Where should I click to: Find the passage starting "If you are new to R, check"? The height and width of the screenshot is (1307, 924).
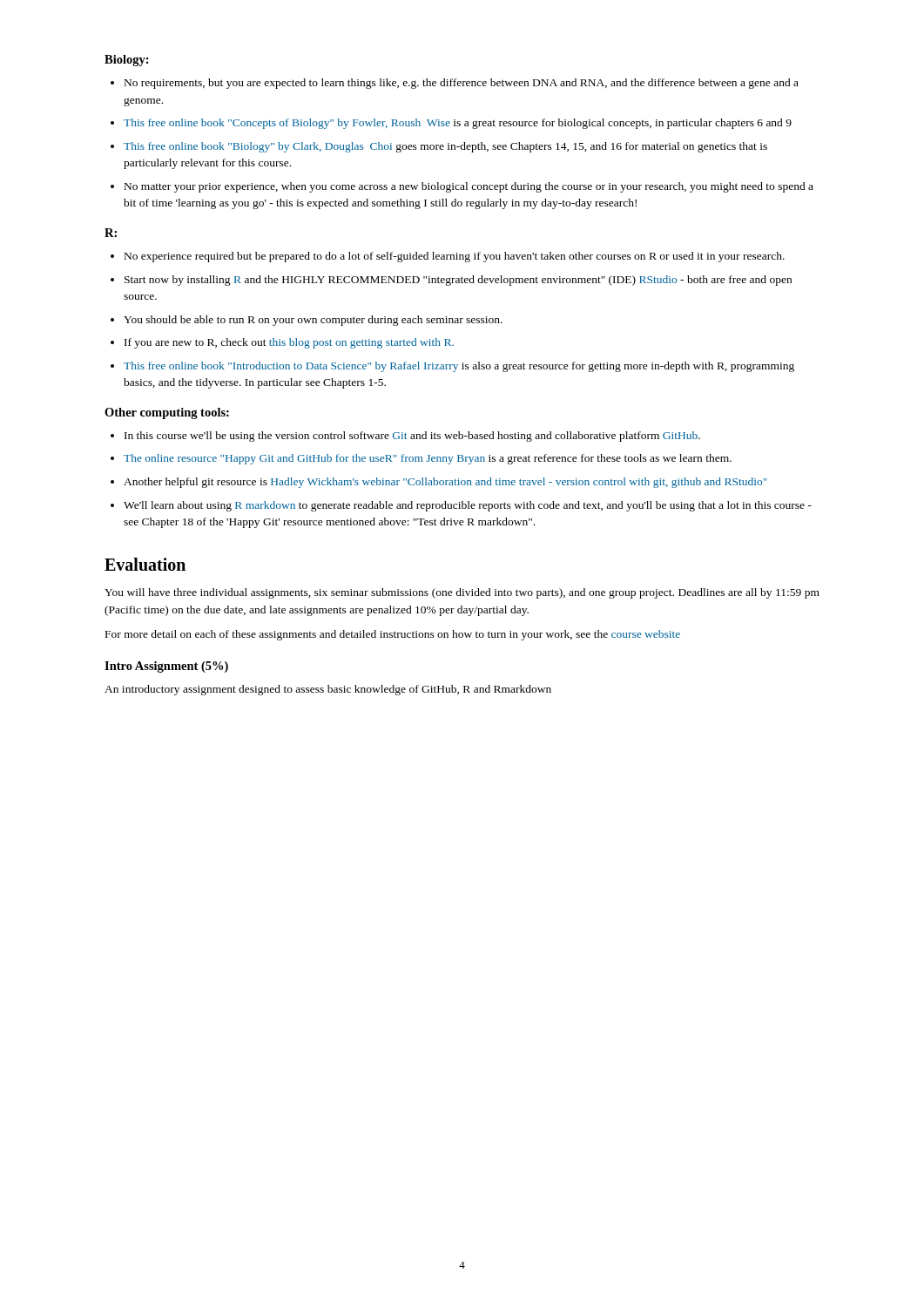point(289,343)
